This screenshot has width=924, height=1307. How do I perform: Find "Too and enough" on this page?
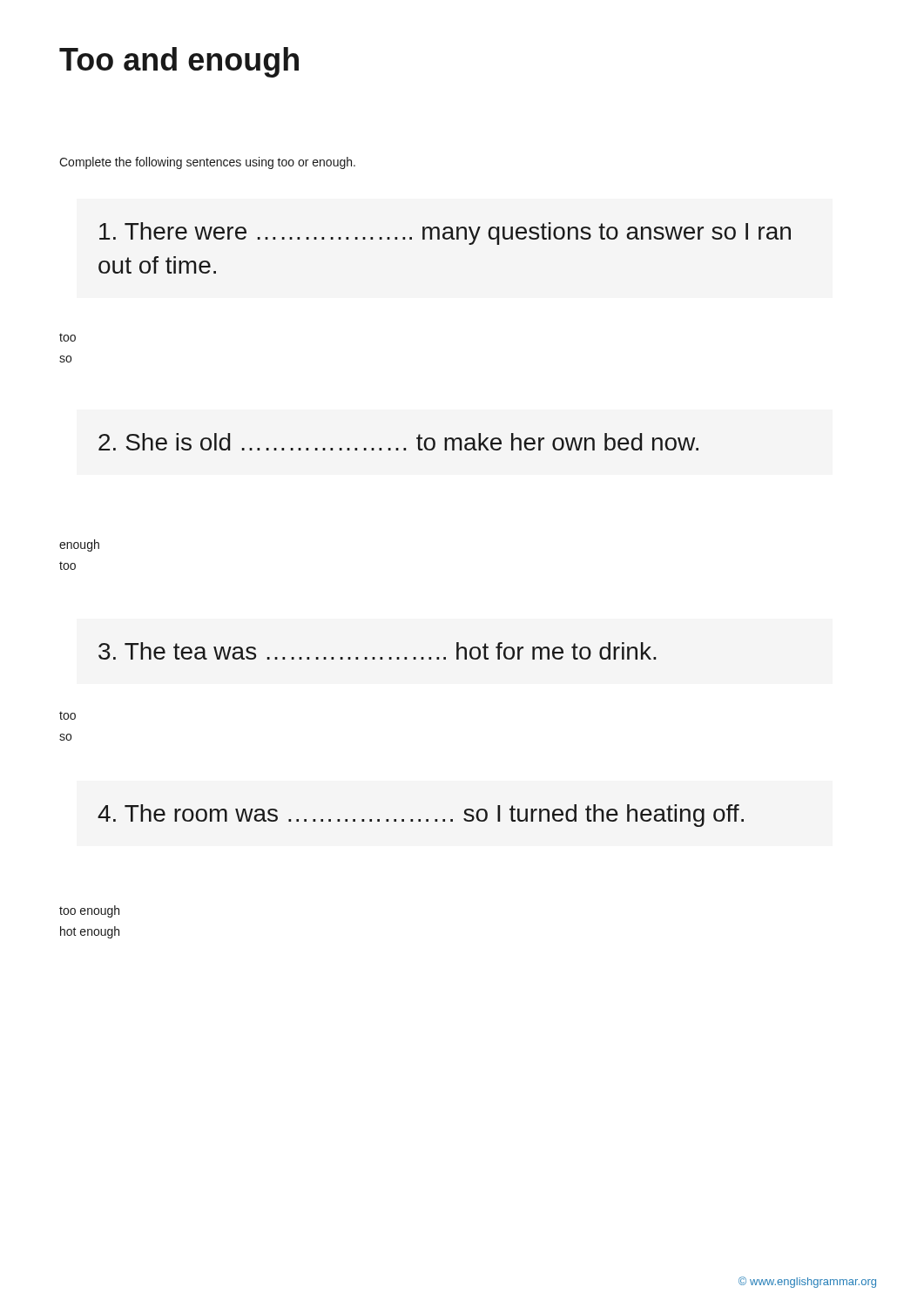[180, 60]
